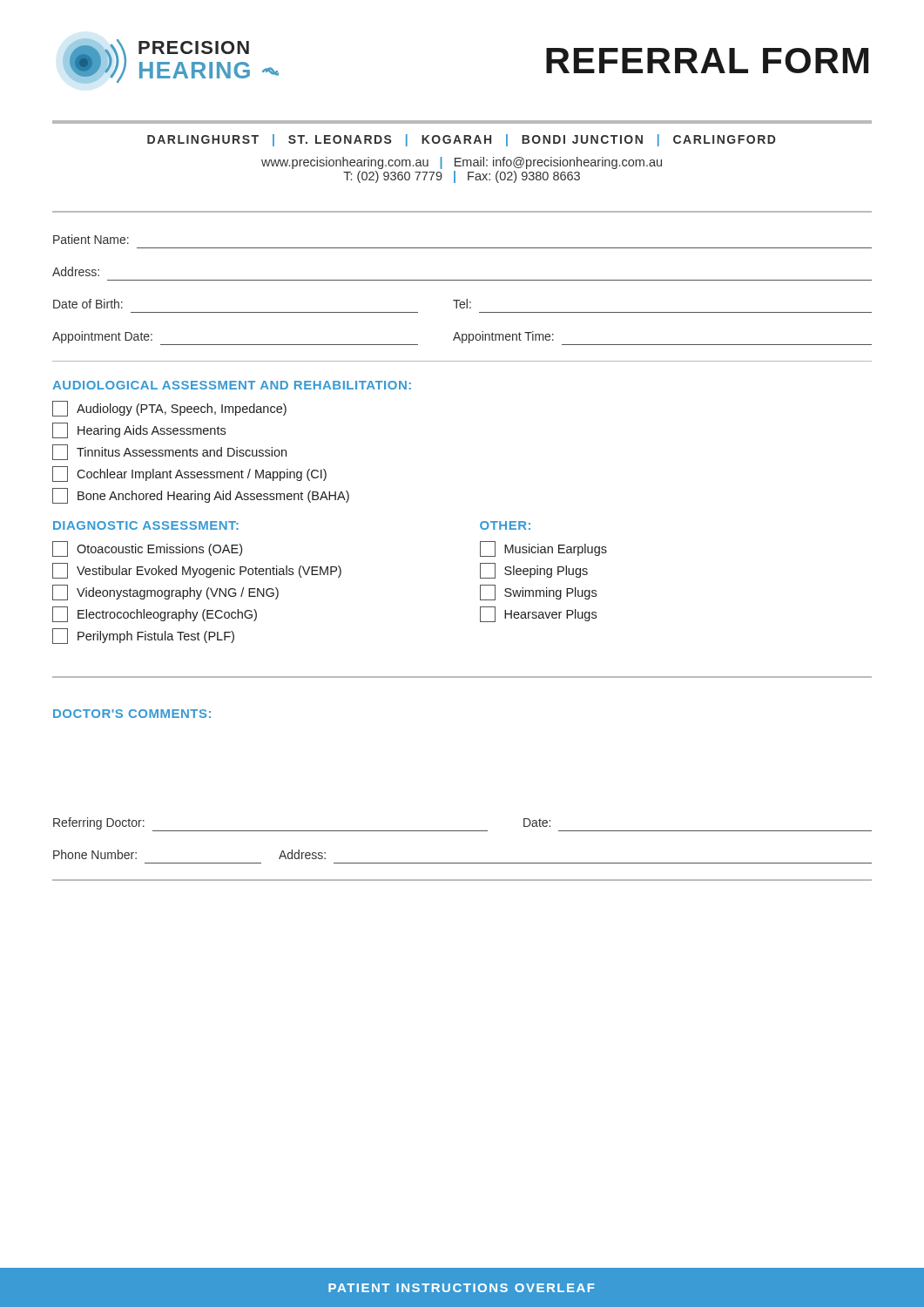Viewport: 924px width, 1307px height.
Task: Click on the logo
Action: (165, 61)
